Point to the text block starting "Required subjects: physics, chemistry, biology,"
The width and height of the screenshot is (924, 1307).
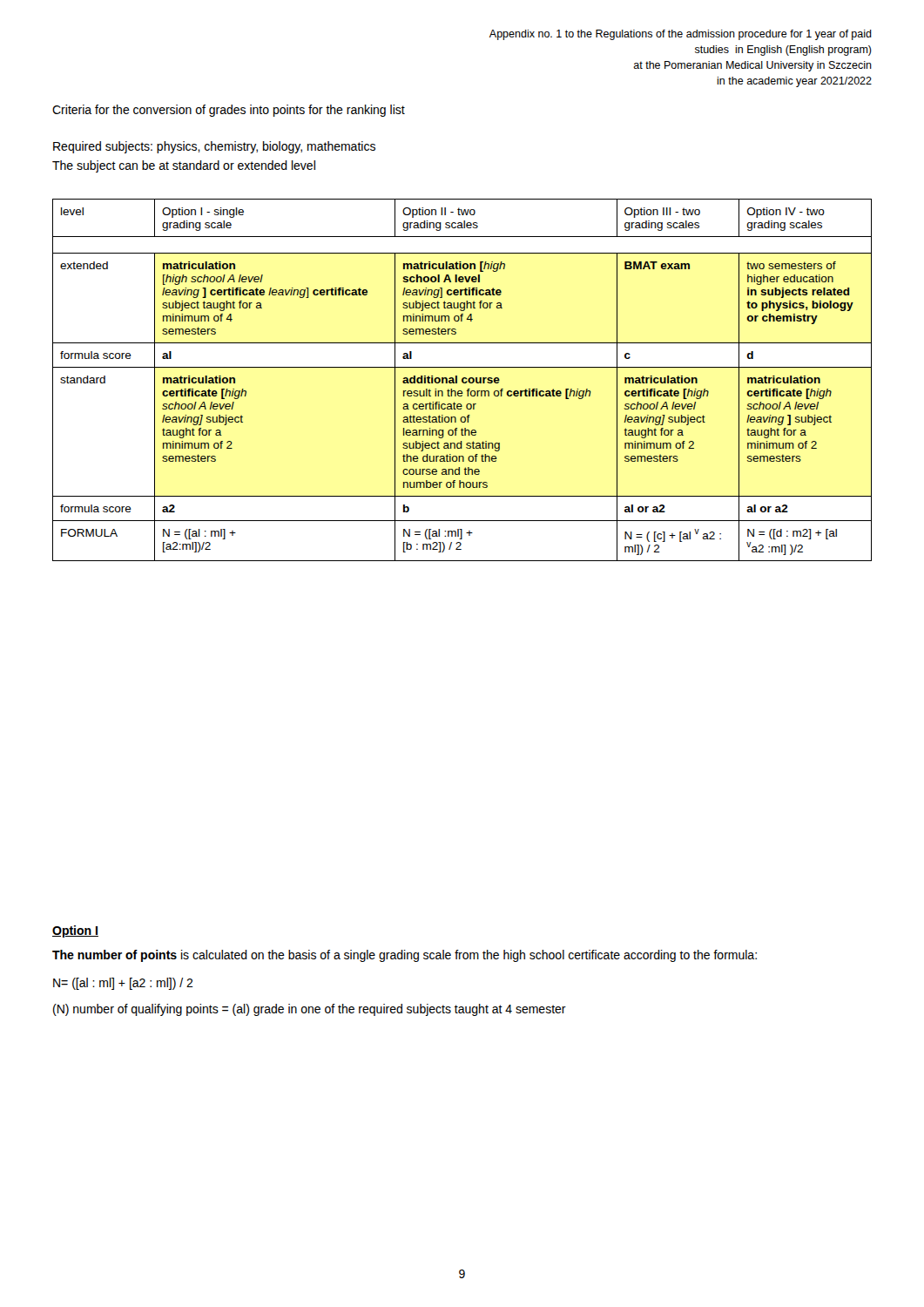point(214,156)
